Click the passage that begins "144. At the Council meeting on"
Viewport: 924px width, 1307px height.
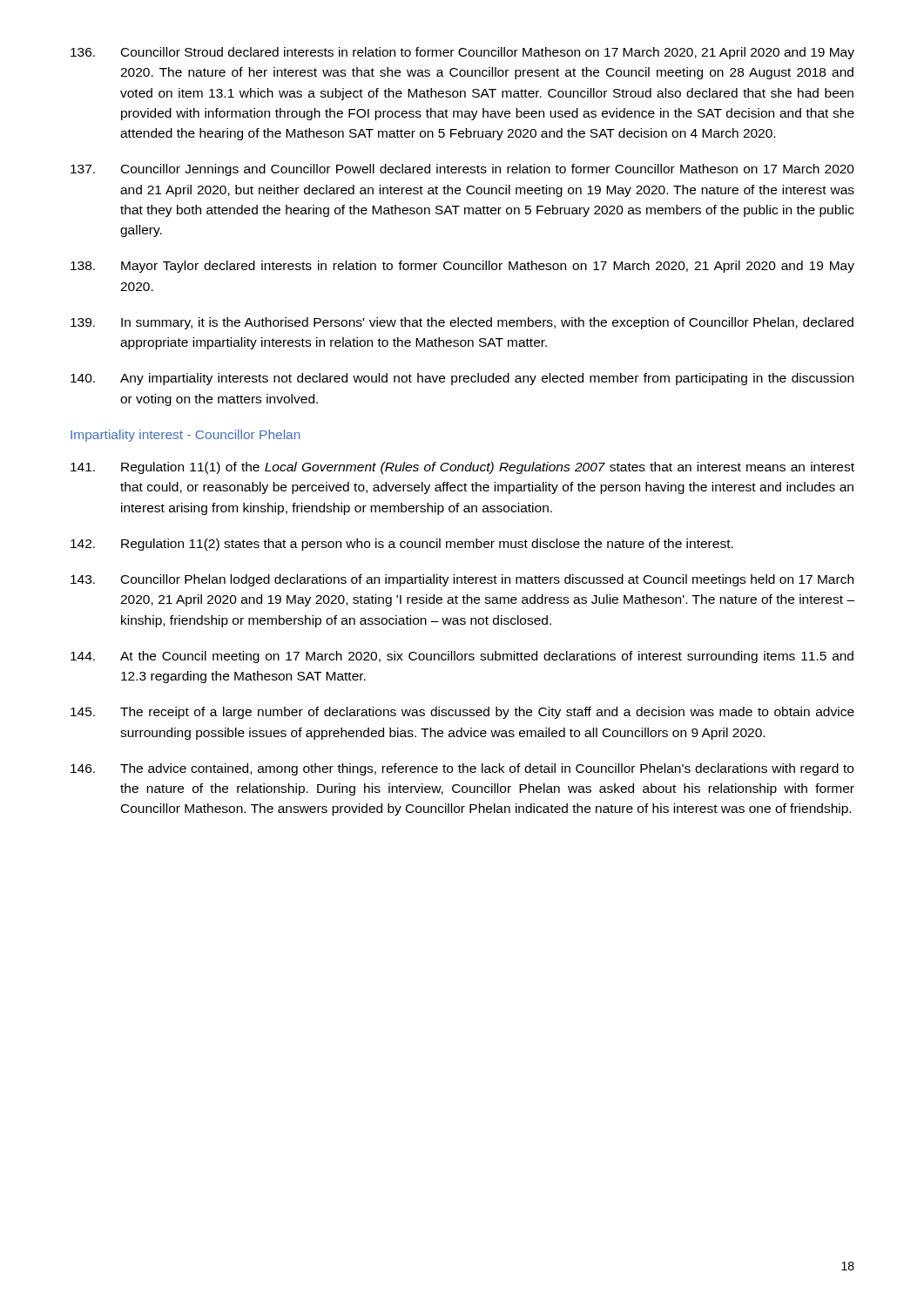click(x=462, y=666)
